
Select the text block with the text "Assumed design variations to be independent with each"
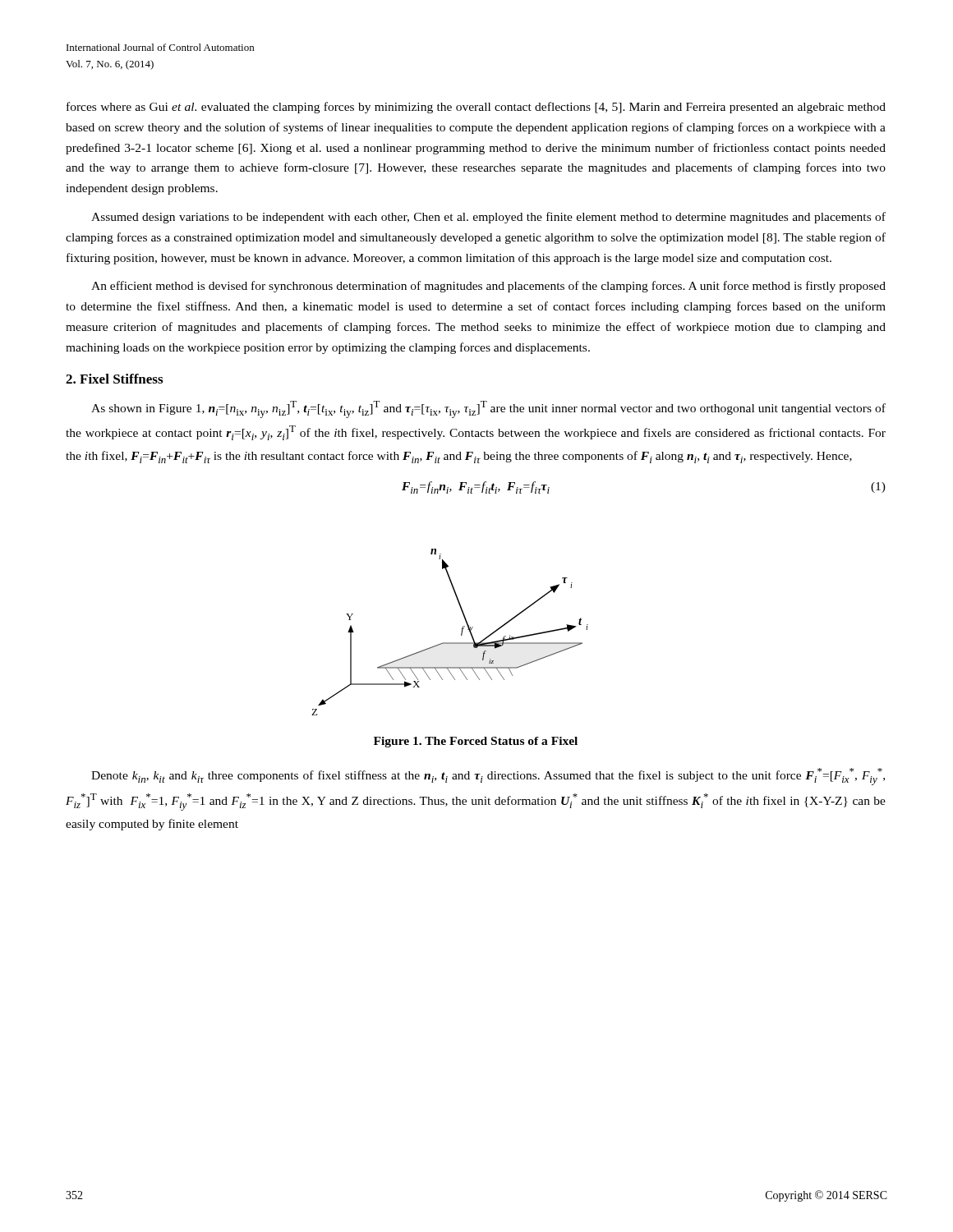point(476,238)
